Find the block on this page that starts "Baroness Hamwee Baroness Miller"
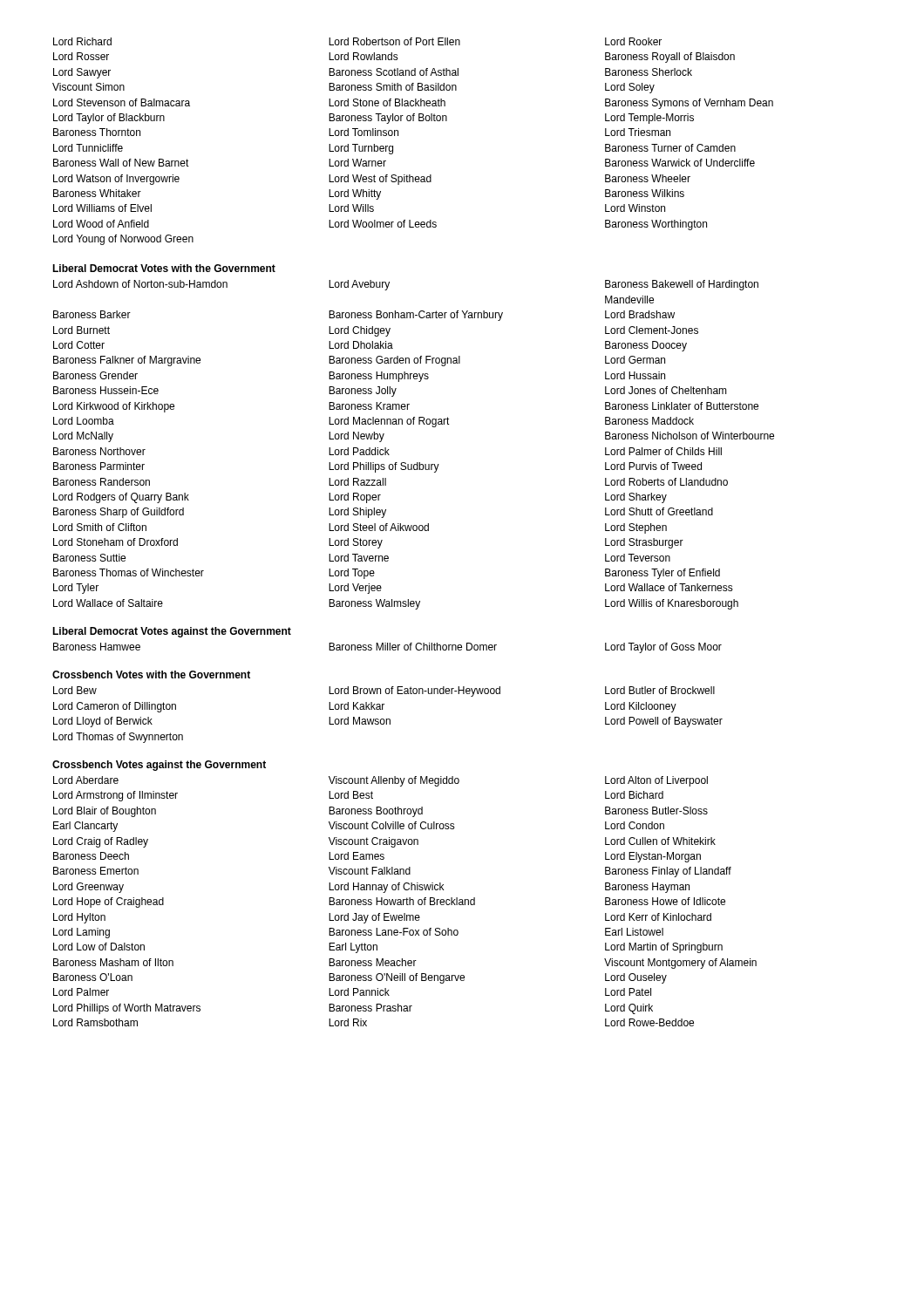The image size is (924, 1308). pyautogui.click(x=462, y=648)
